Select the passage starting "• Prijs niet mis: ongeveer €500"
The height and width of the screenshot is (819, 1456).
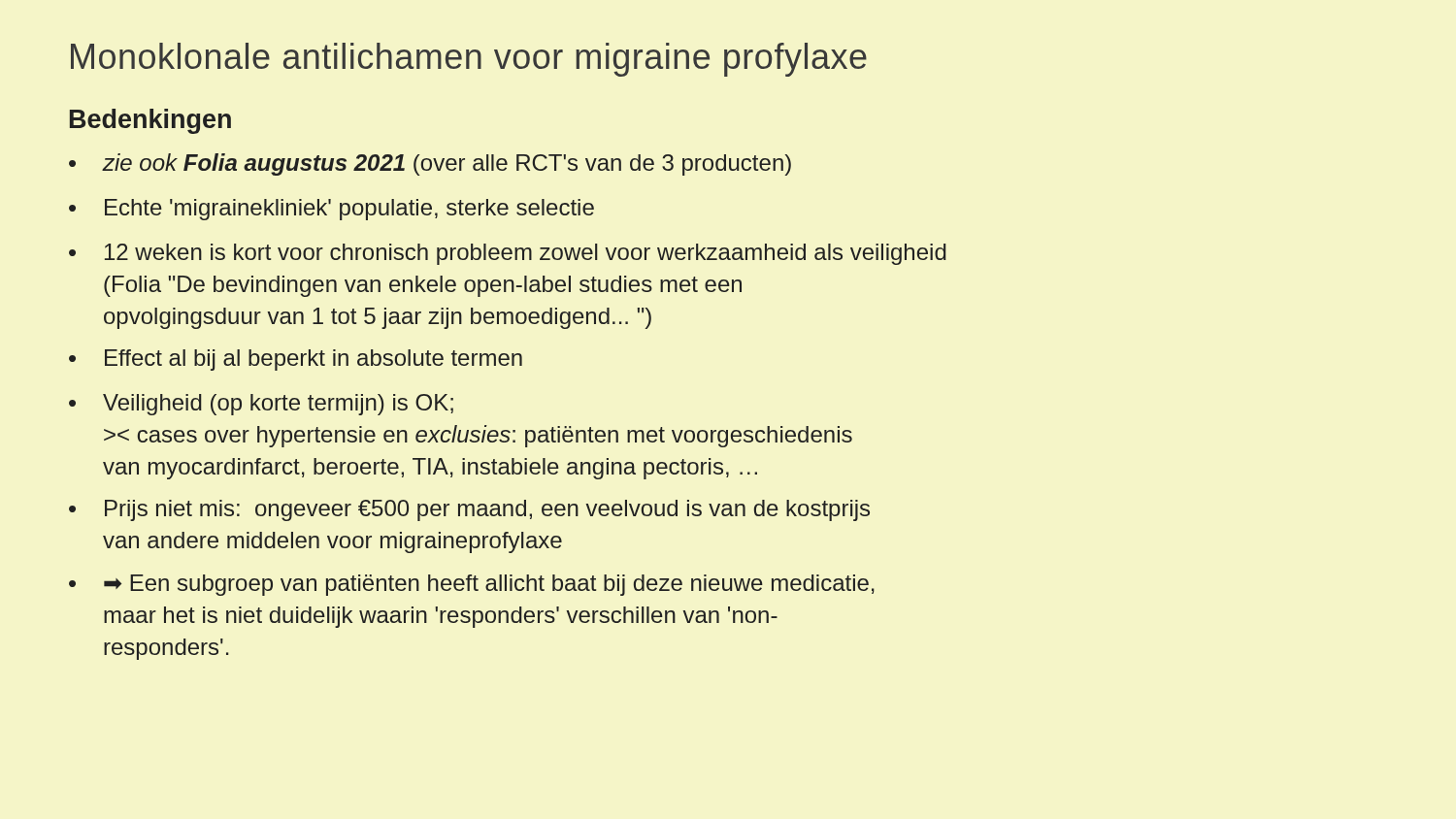coord(728,524)
